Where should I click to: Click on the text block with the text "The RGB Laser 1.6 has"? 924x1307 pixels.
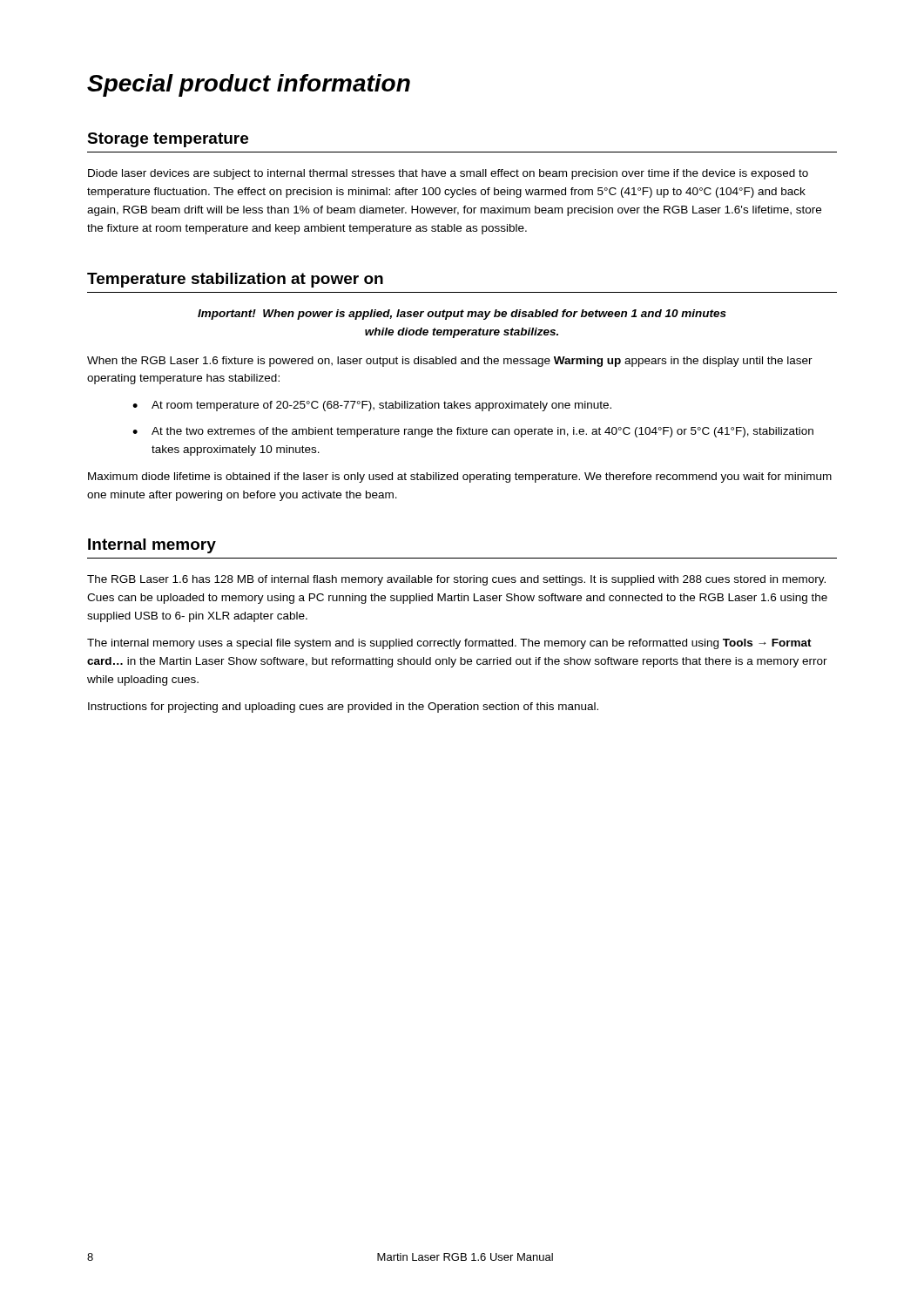click(x=457, y=598)
